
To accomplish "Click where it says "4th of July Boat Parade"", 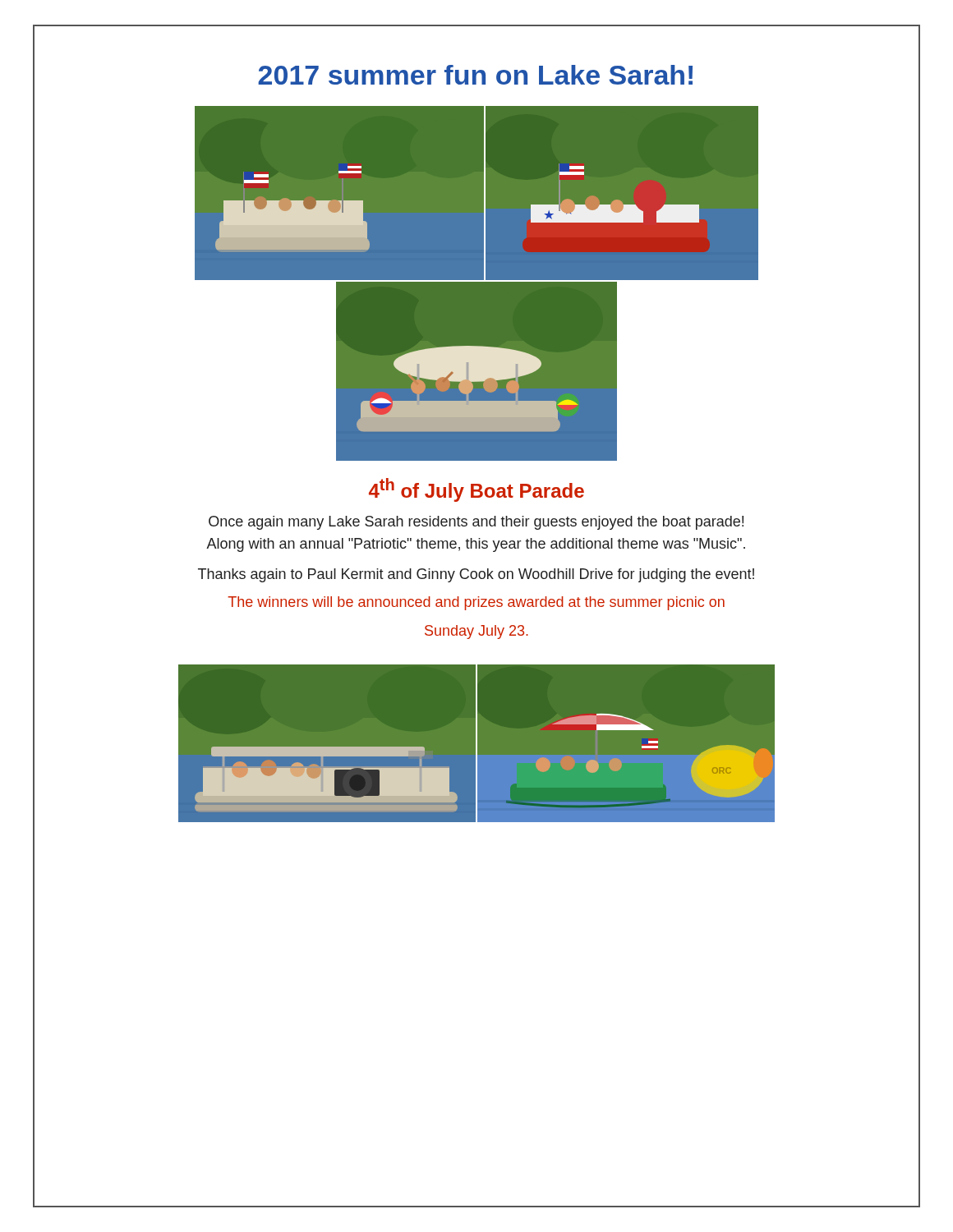I will point(476,489).
